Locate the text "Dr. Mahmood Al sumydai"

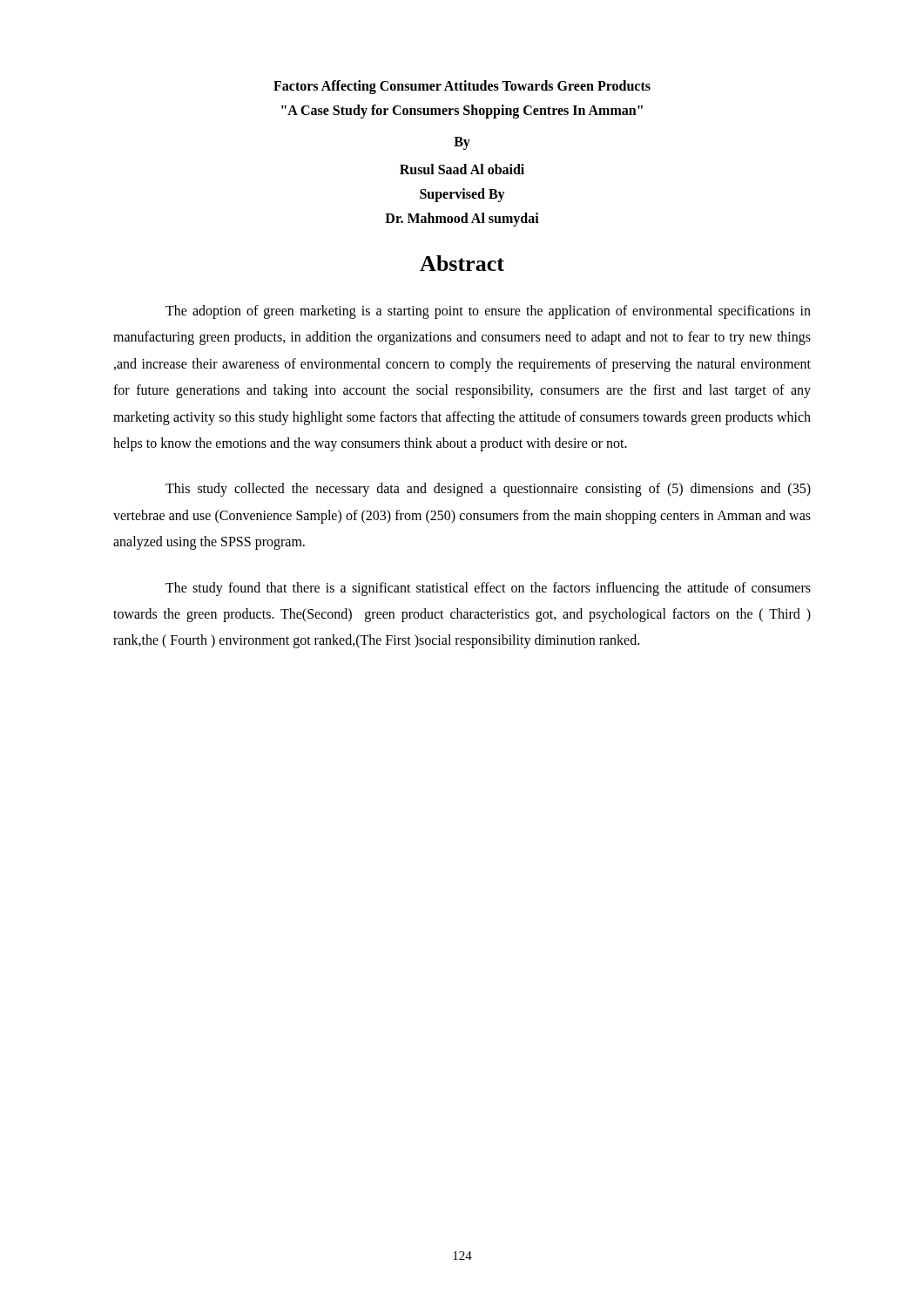tap(462, 218)
